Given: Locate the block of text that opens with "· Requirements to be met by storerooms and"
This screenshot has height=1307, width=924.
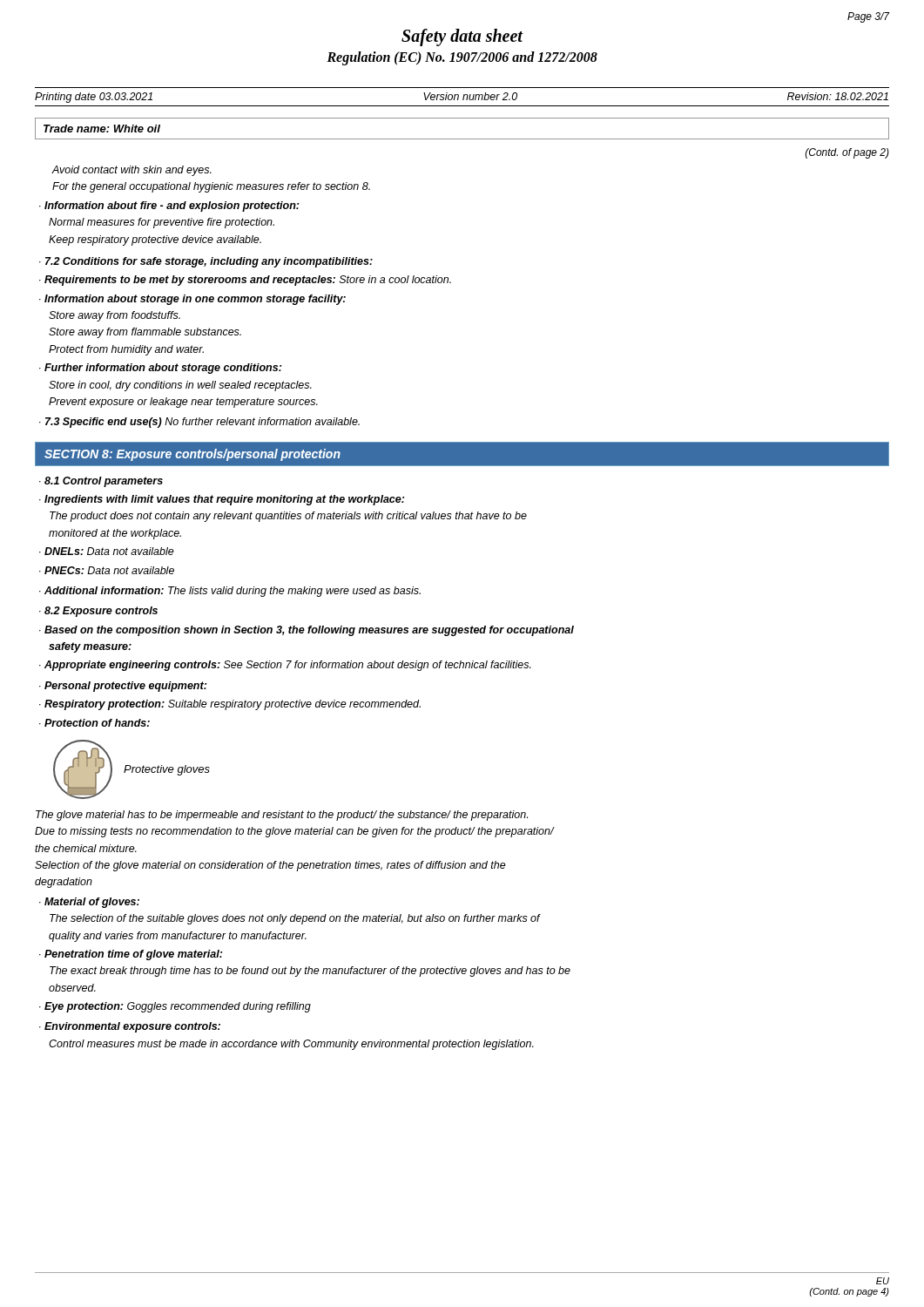Looking at the screenshot, I should 245,280.
